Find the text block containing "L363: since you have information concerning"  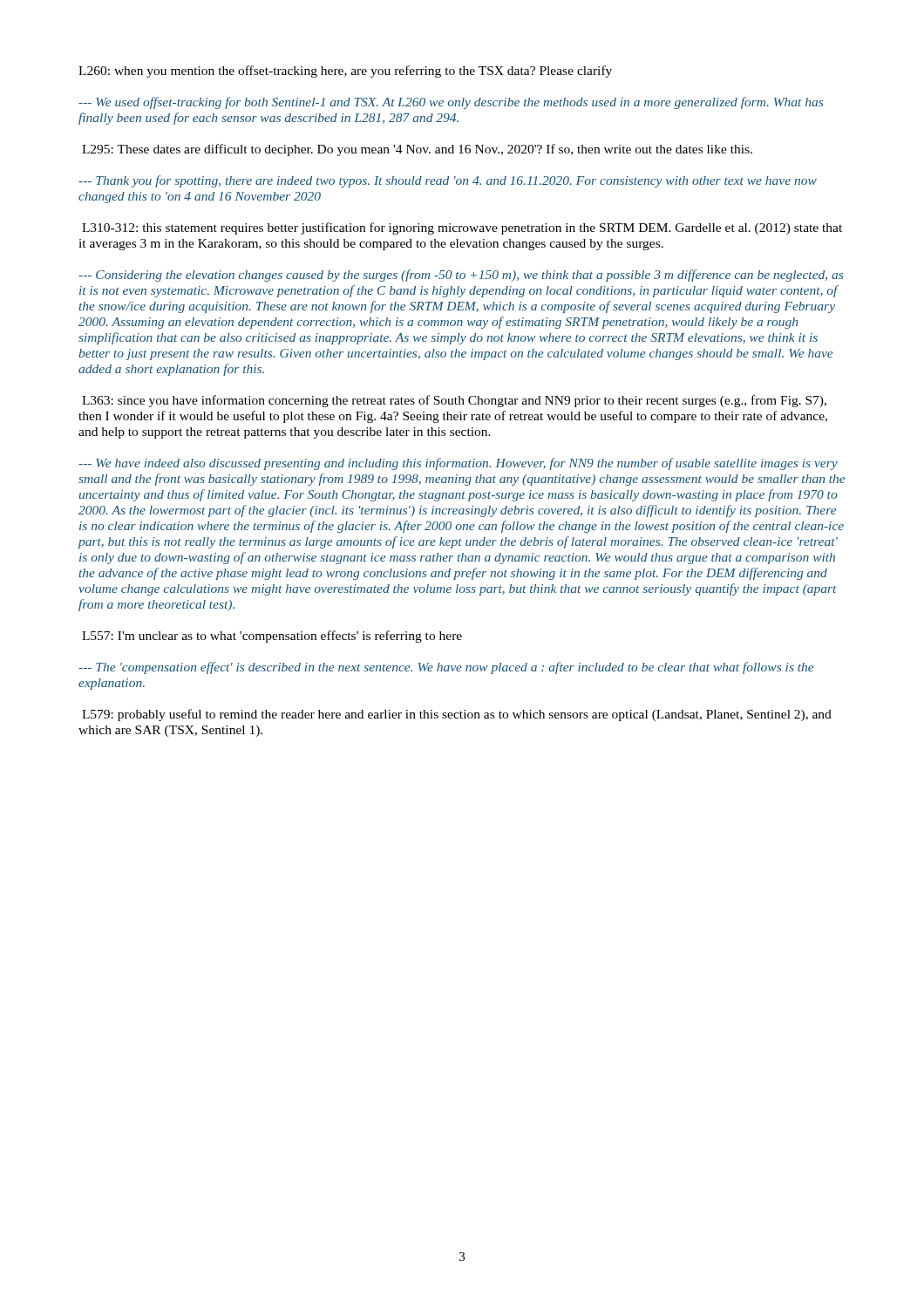[x=453, y=415]
